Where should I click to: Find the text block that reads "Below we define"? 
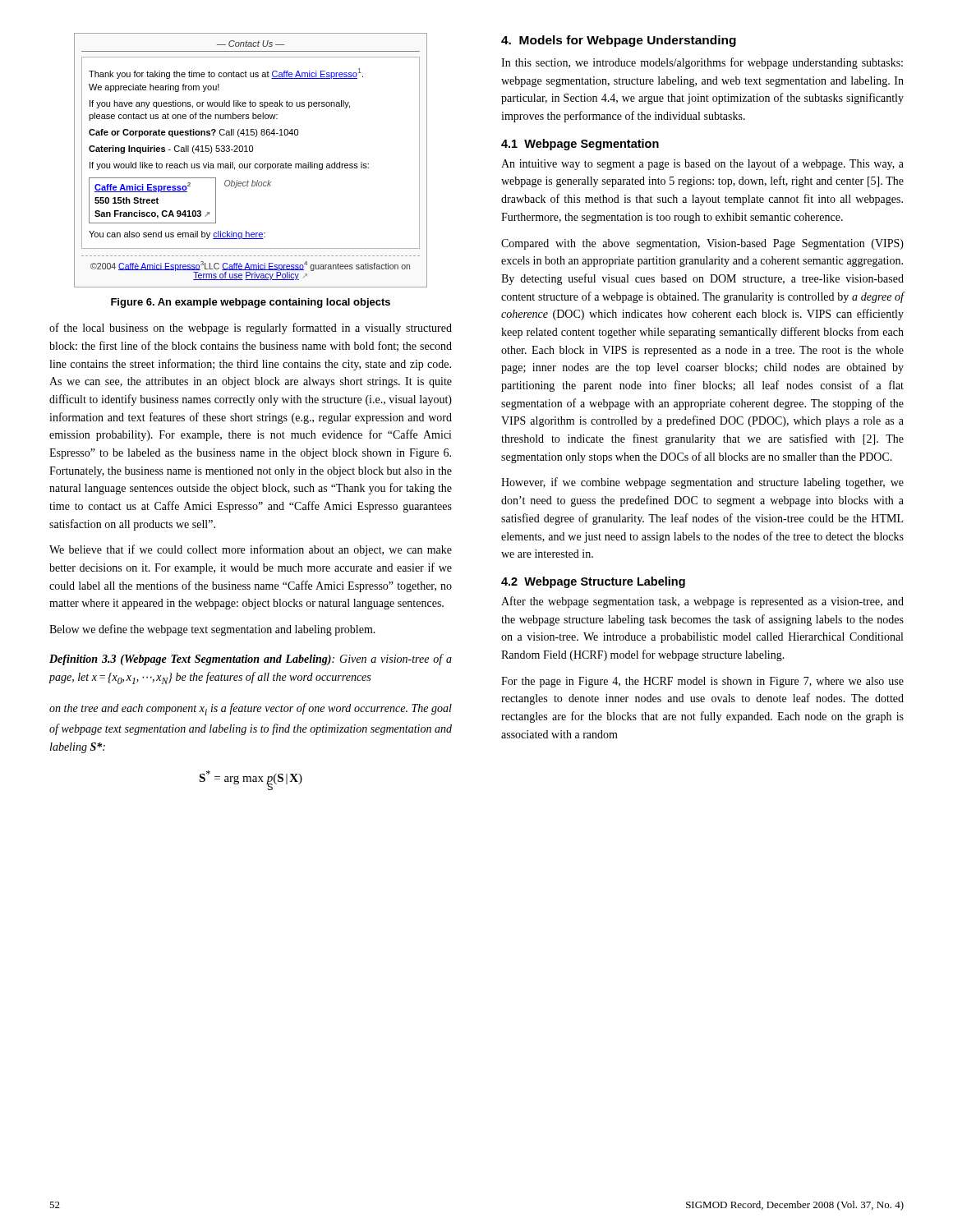(251, 630)
